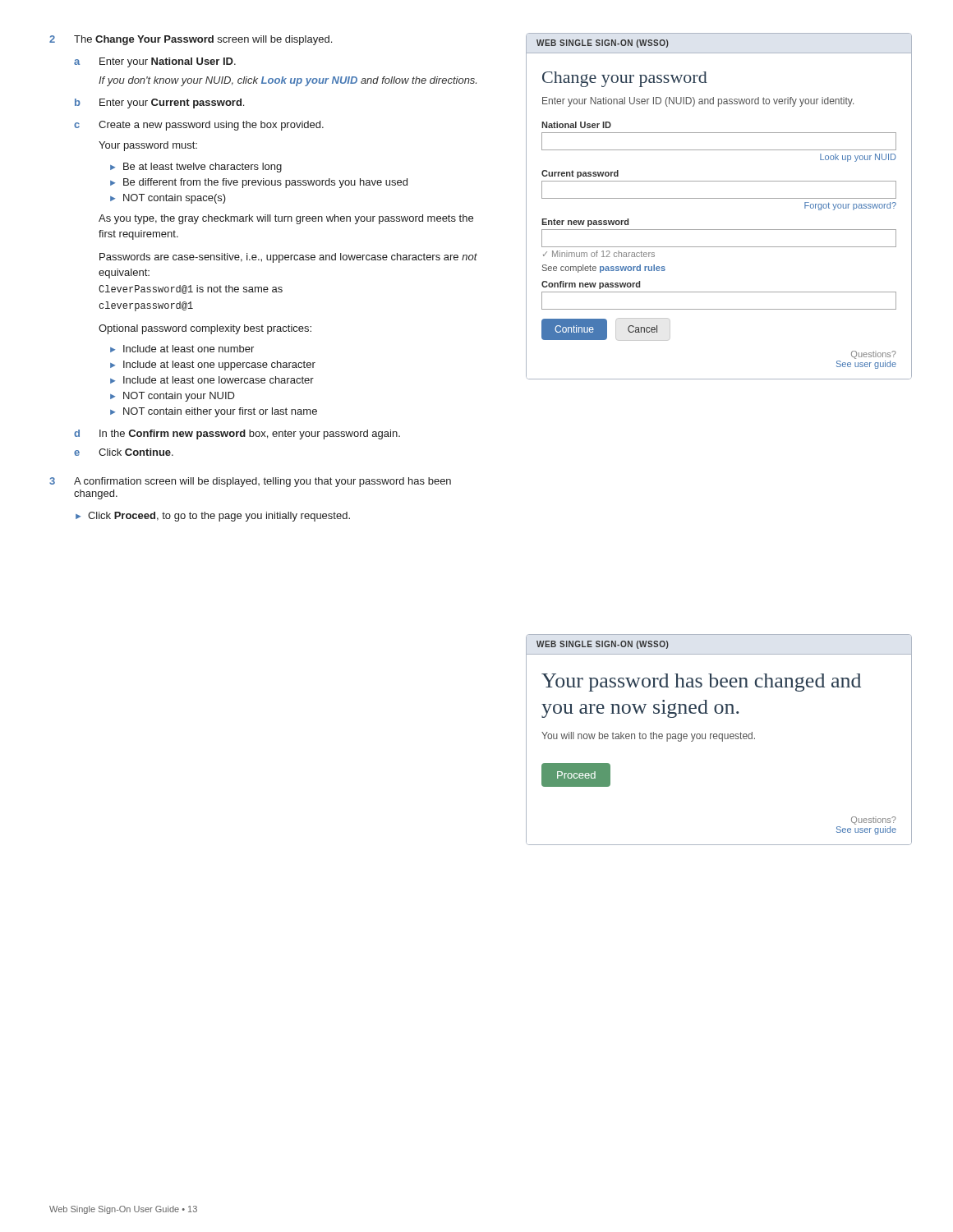Image resolution: width=953 pixels, height=1232 pixels.
Task: Select the list item that reads "► Include at least one lowercase character"
Action: pos(211,380)
